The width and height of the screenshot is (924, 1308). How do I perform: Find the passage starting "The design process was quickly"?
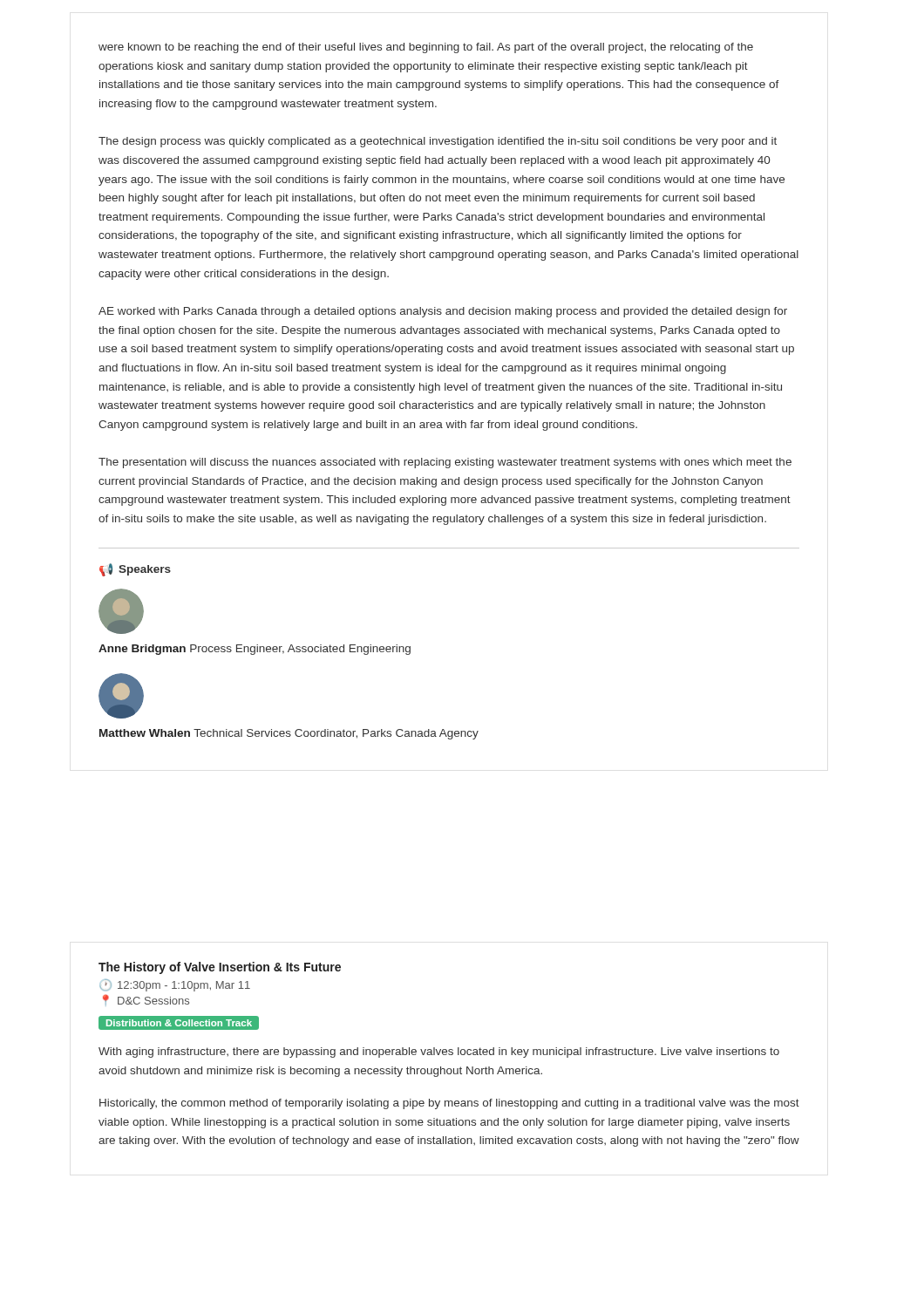pos(449,207)
